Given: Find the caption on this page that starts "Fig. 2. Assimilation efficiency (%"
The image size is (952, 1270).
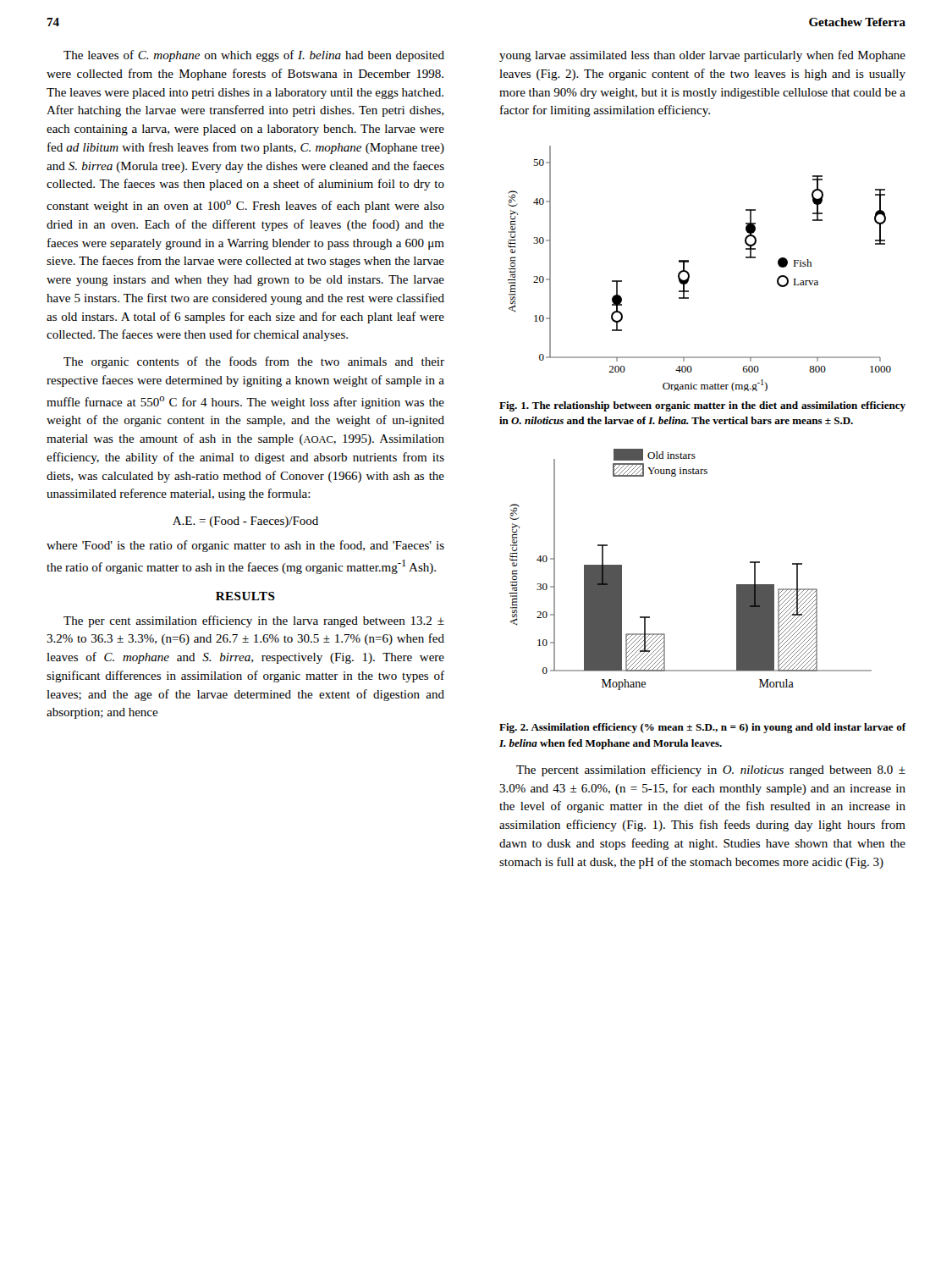Looking at the screenshot, I should (x=702, y=735).
